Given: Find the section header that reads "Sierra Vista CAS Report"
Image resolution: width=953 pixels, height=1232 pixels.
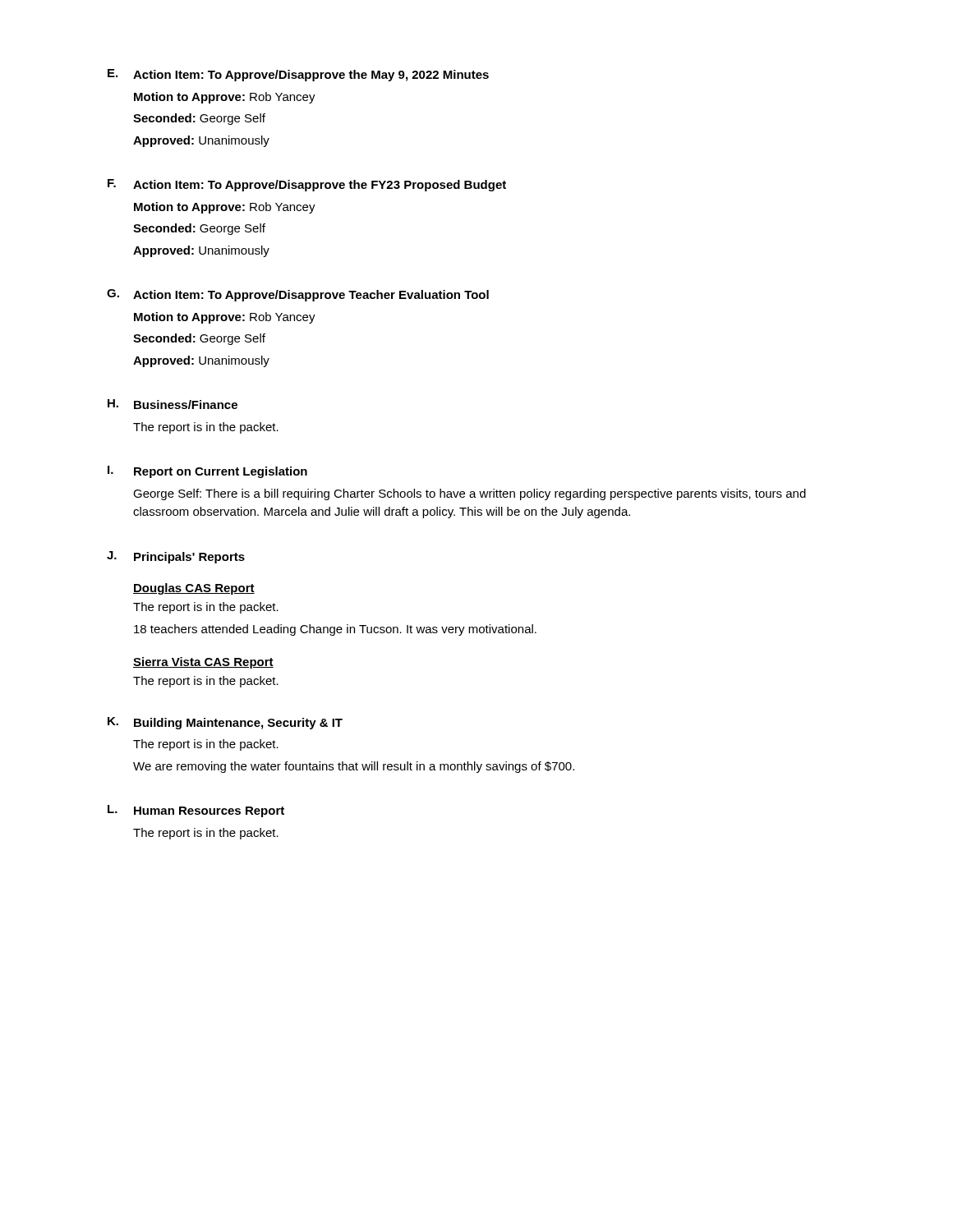Looking at the screenshot, I should coord(203,662).
